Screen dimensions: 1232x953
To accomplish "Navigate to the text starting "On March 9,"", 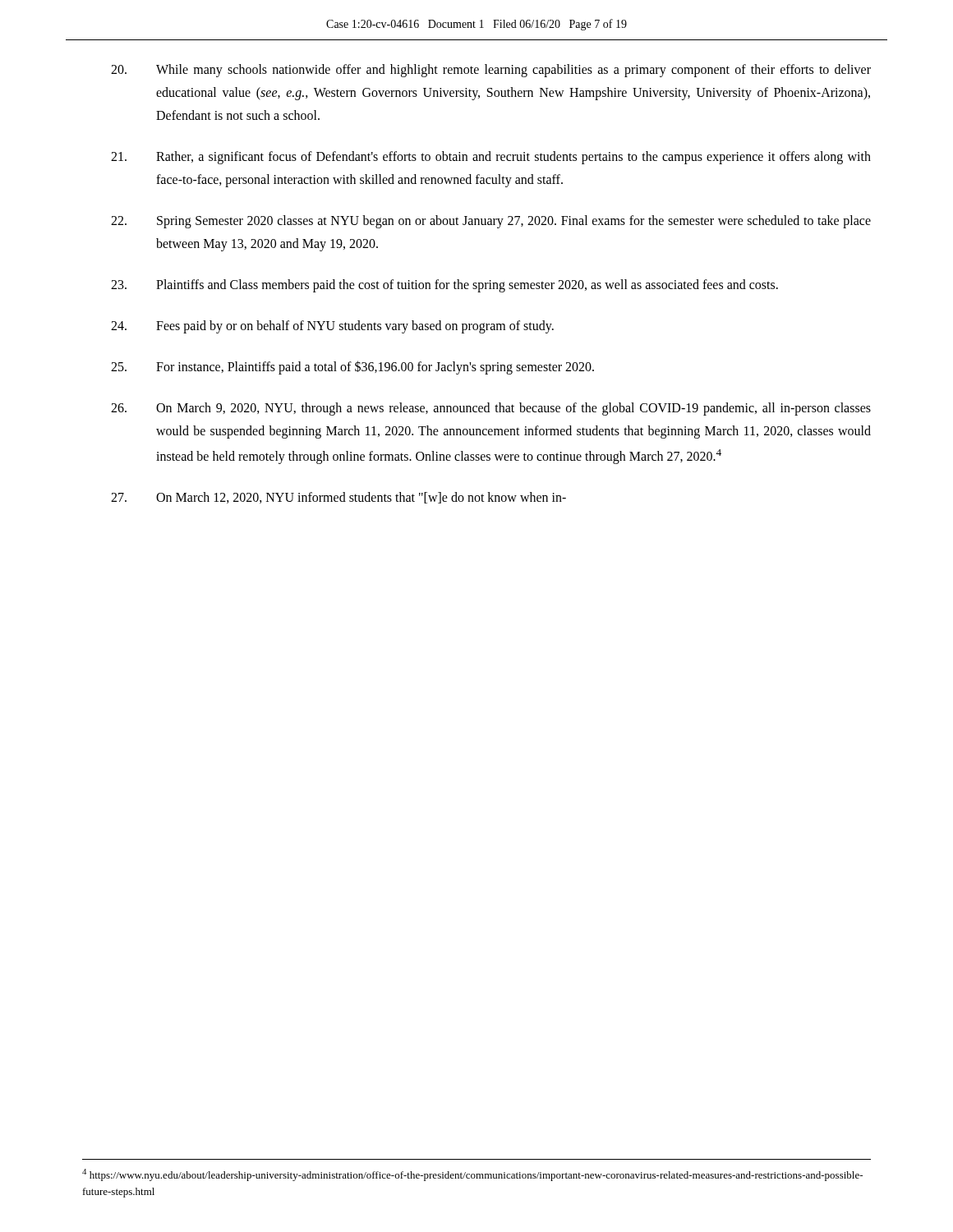I will tap(476, 433).
